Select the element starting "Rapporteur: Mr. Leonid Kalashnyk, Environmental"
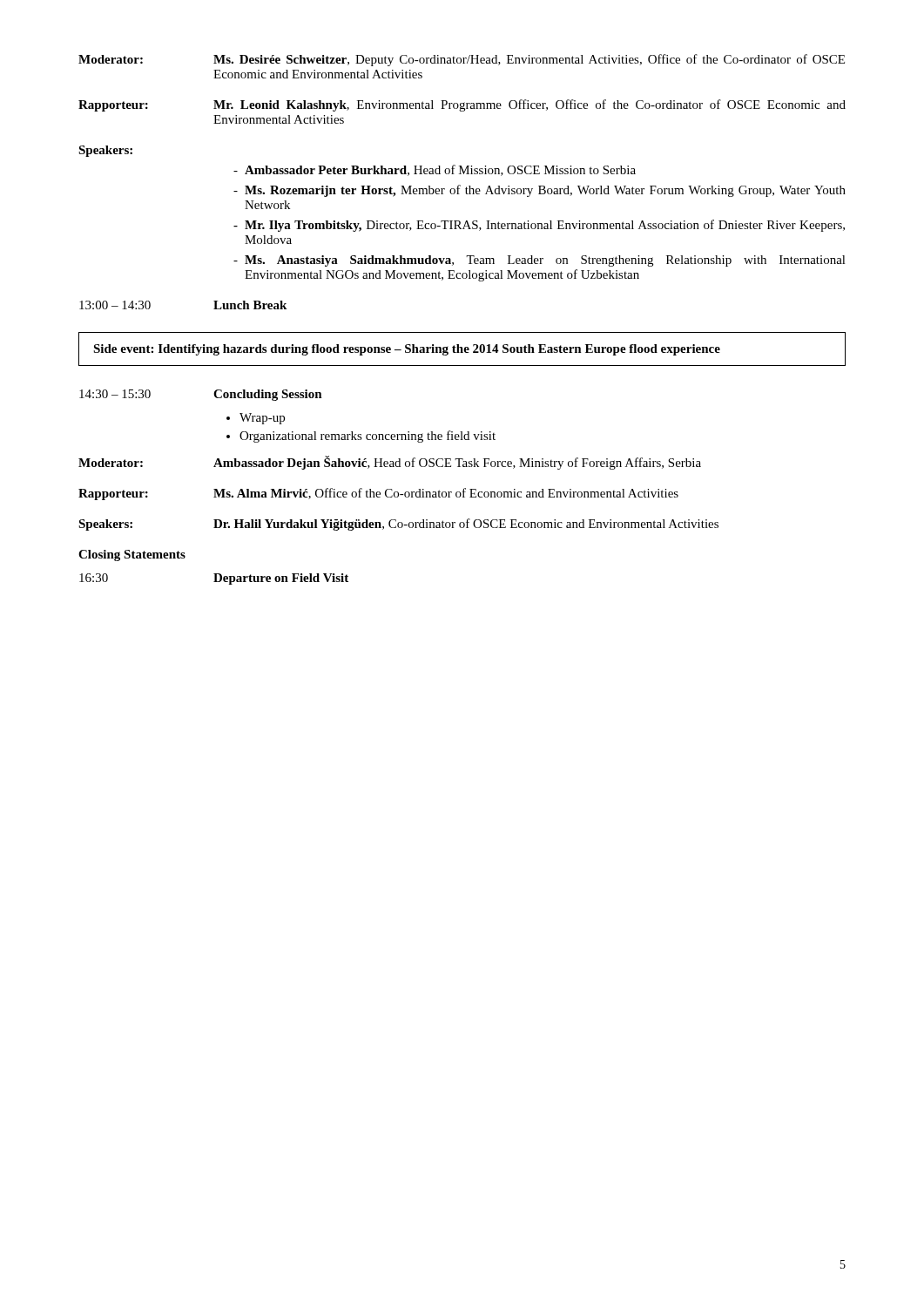924x1307 pixels. click(x=462, y=112)
